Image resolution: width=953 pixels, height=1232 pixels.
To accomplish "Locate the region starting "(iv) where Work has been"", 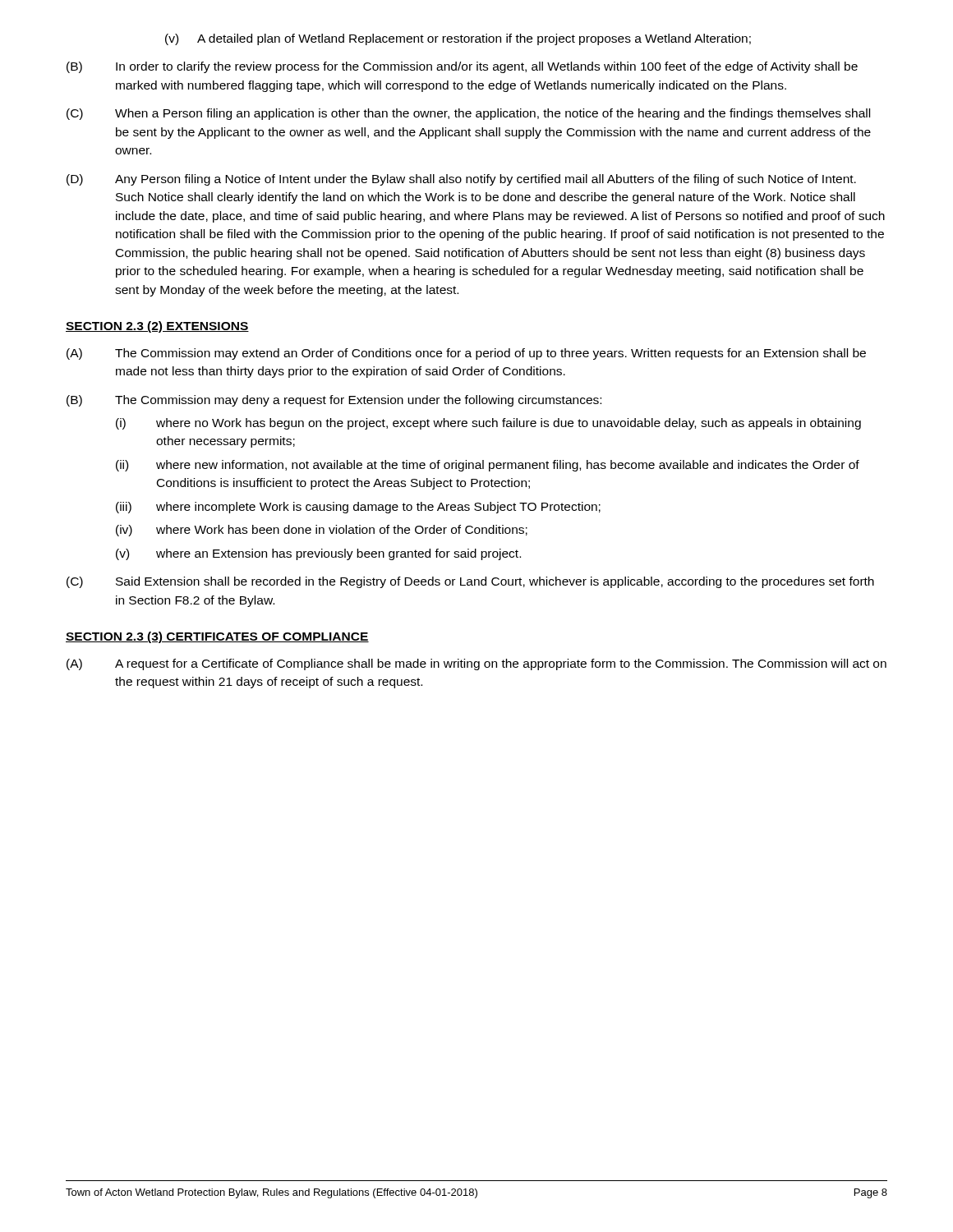I will pyautogui.click(x=322, y=530).
